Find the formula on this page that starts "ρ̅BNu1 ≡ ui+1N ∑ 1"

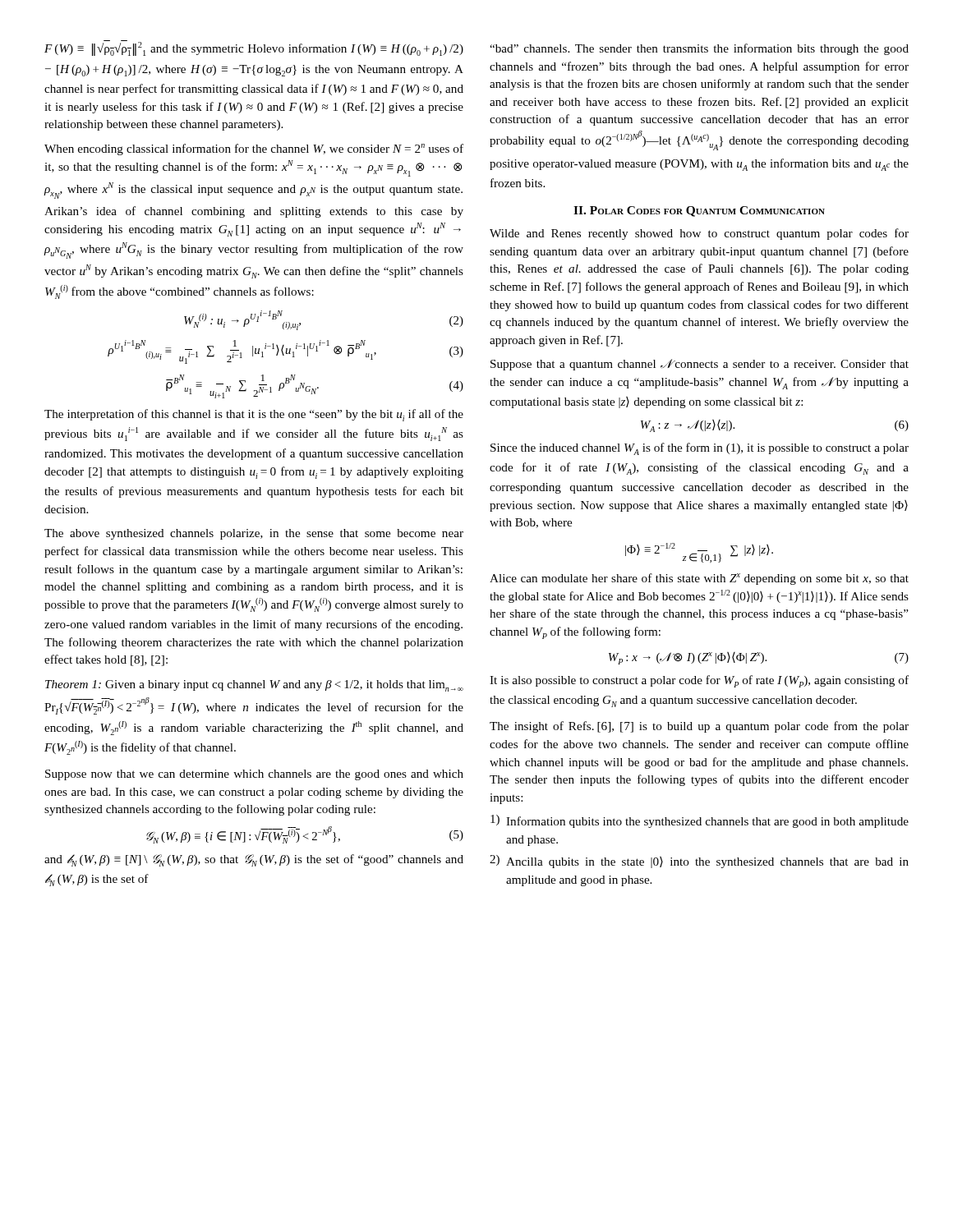[254, 385]
